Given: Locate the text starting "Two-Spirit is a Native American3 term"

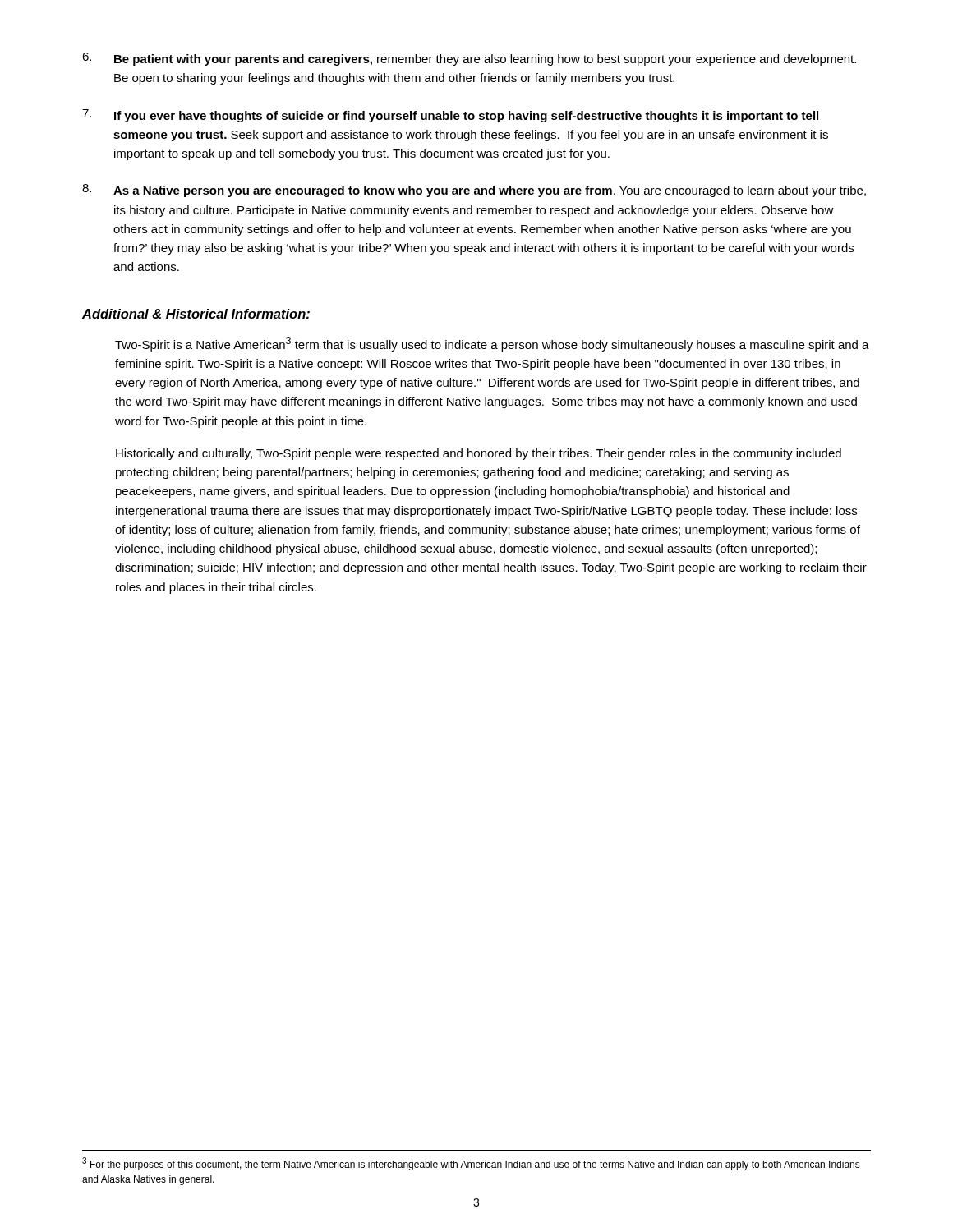Looking at the screenshot, I should click(492, 381).
